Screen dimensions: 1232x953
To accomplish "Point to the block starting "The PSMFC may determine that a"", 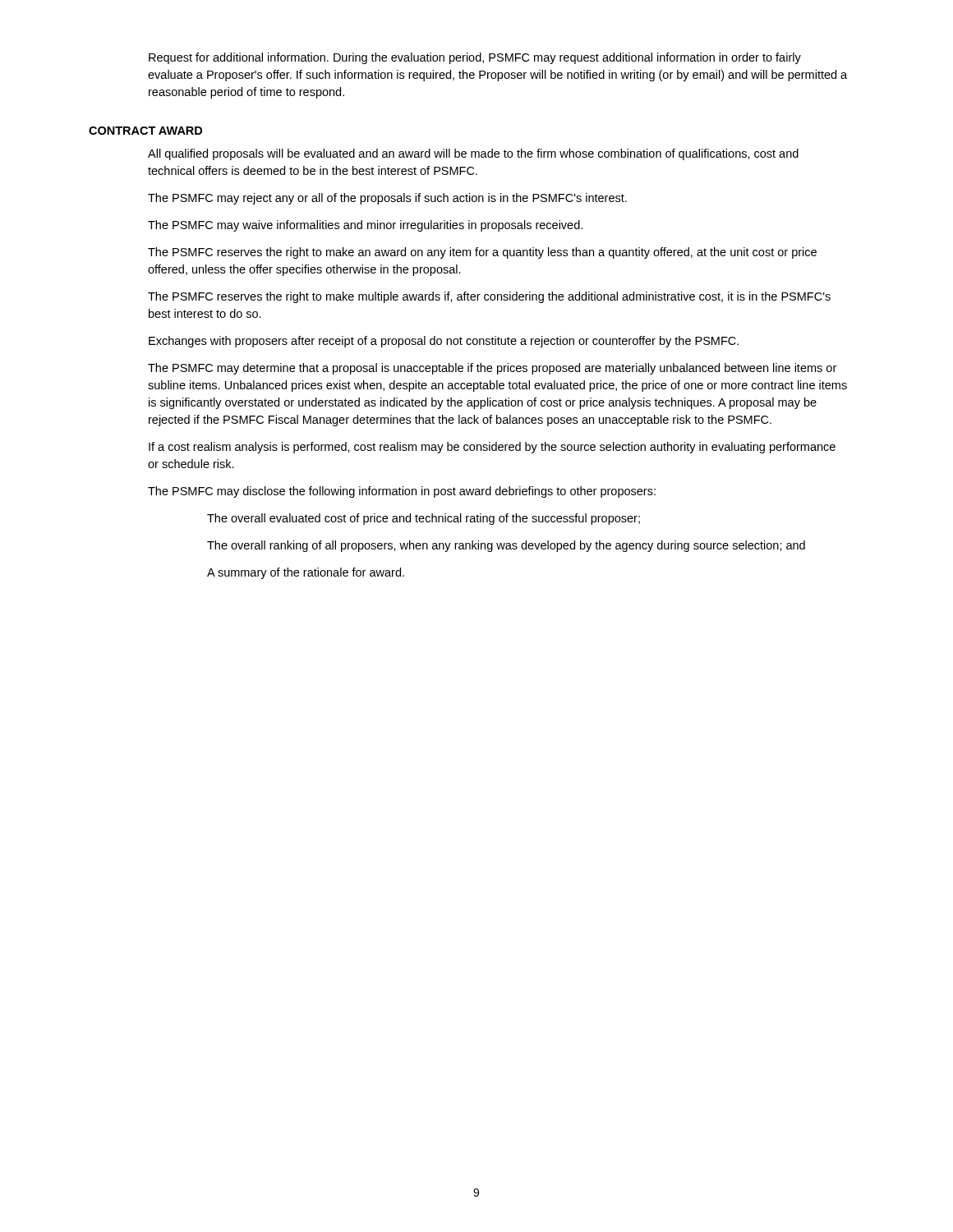I will point(498,394).
